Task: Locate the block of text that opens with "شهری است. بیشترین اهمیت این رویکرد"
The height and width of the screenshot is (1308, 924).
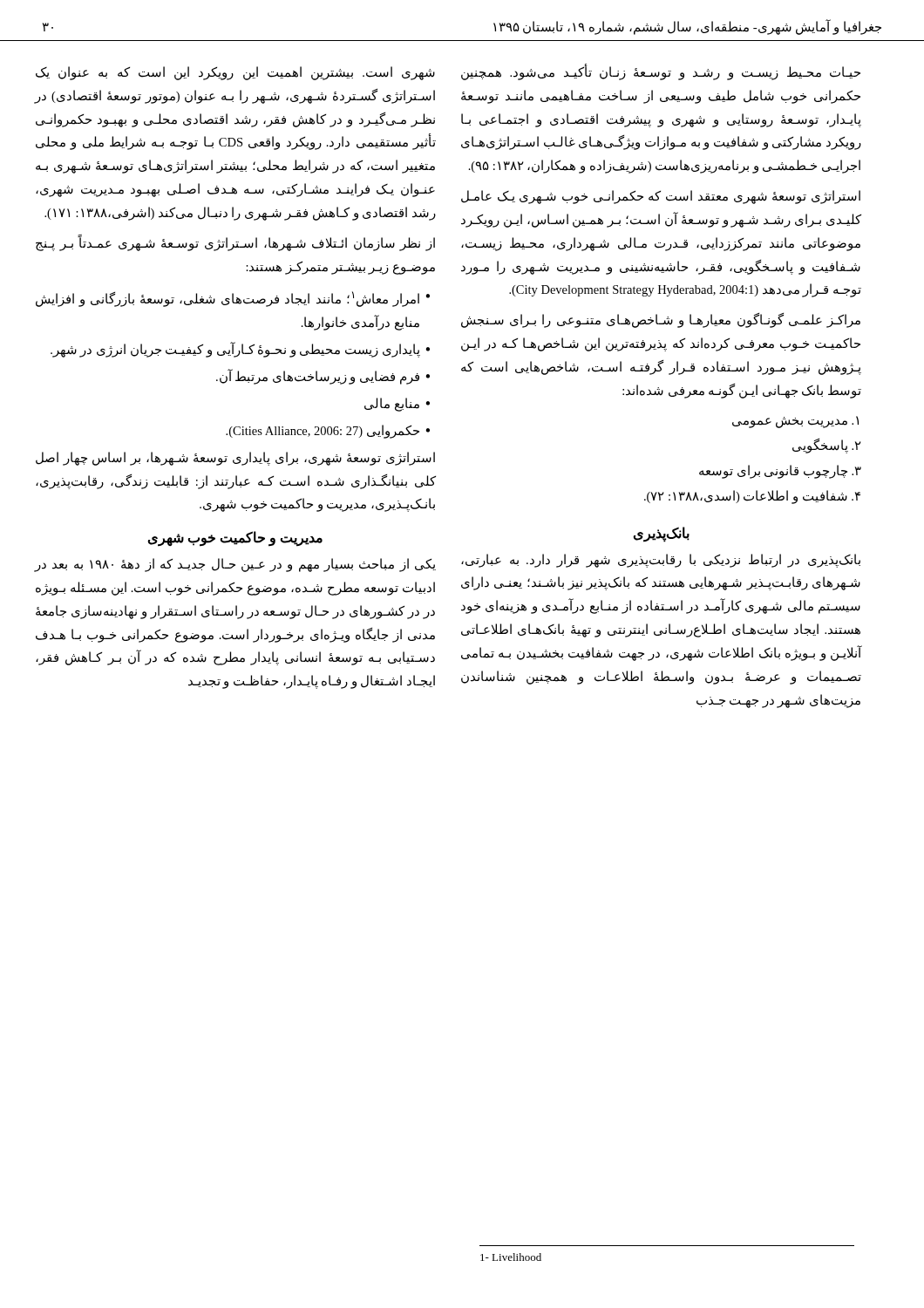Action: pos(235,143)
